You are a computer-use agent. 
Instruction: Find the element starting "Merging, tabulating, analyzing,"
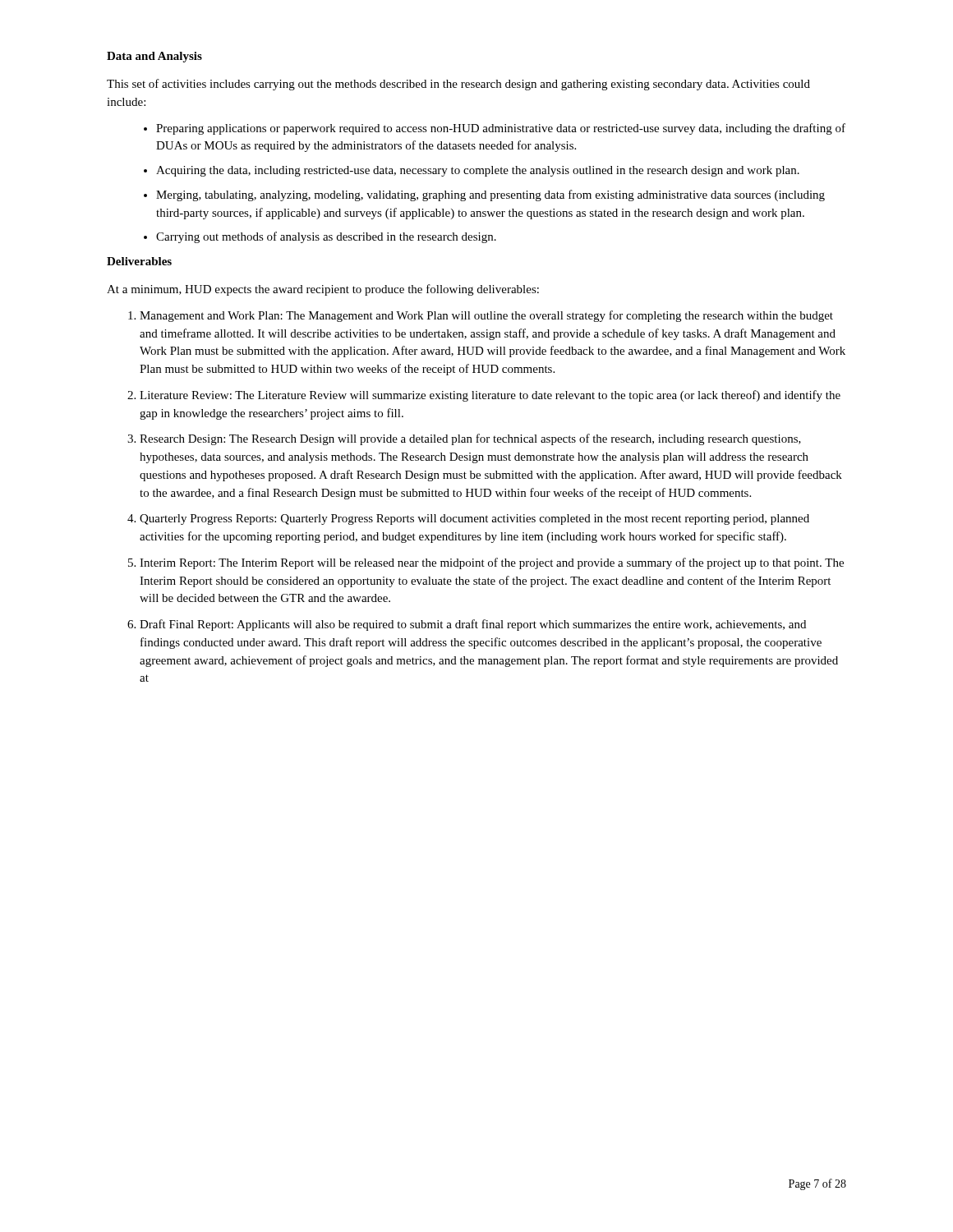pos(491,203)
